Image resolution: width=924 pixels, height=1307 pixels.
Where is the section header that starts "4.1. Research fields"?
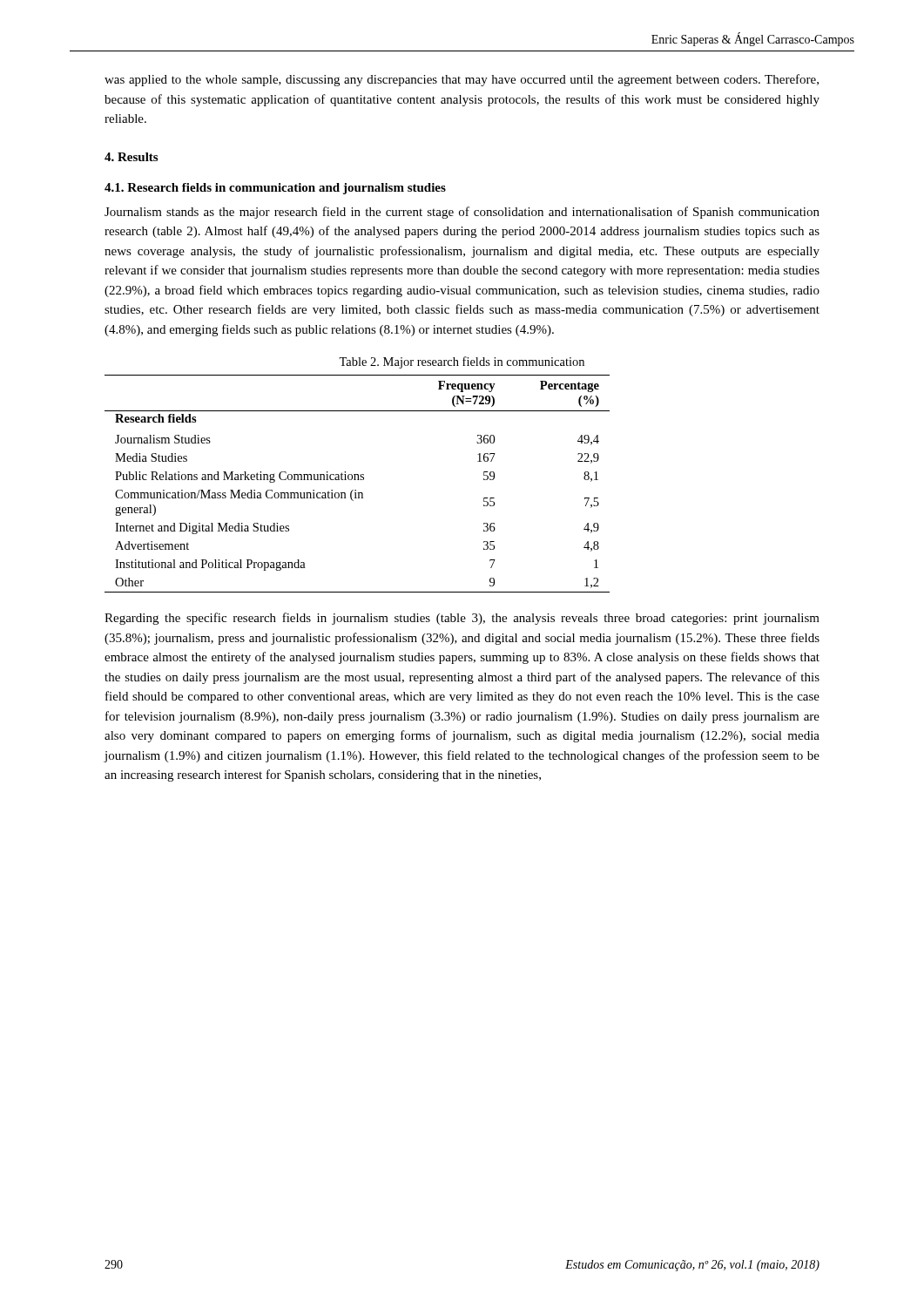(275, 187)
